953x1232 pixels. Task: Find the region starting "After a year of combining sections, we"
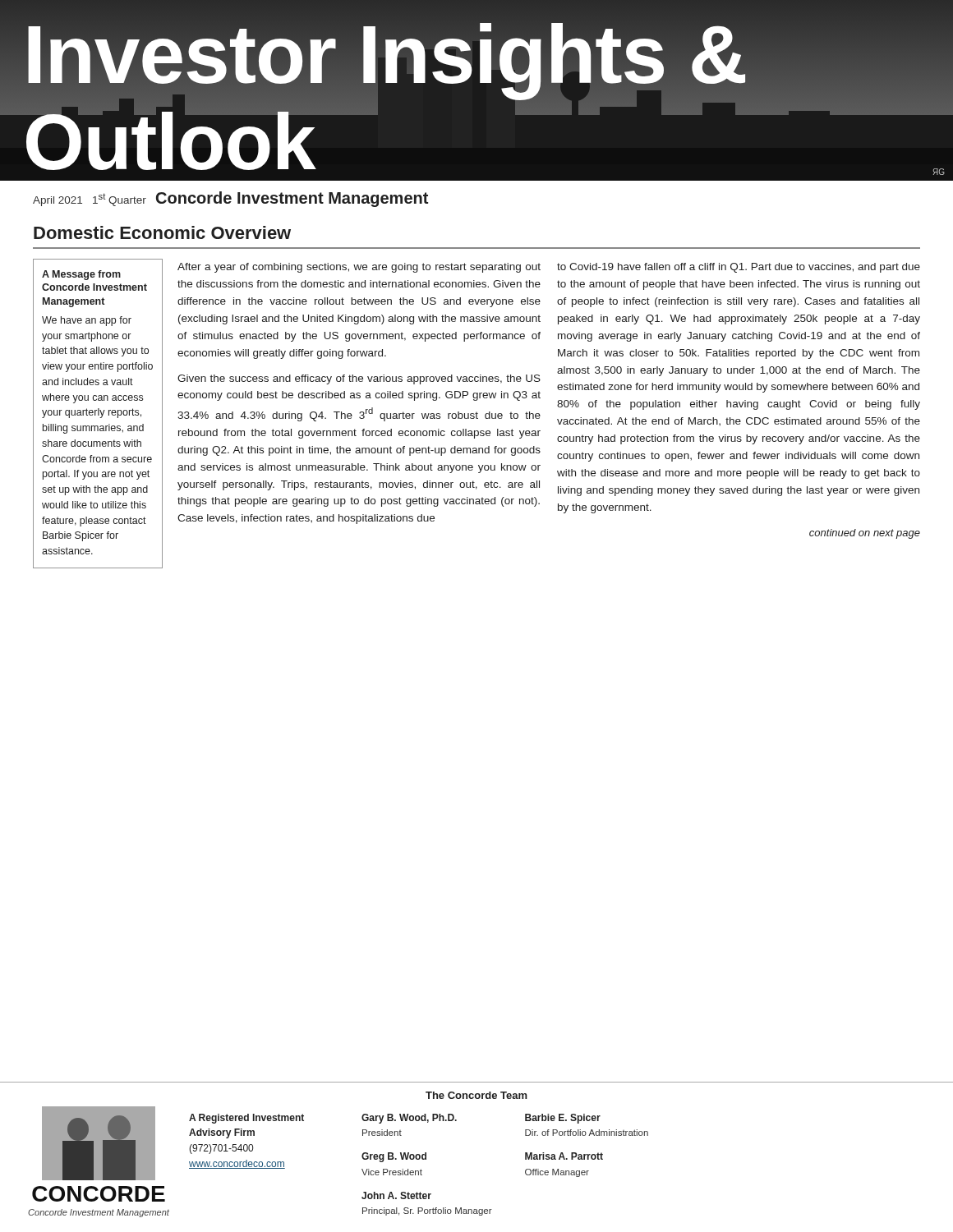(x=359, y=393)
